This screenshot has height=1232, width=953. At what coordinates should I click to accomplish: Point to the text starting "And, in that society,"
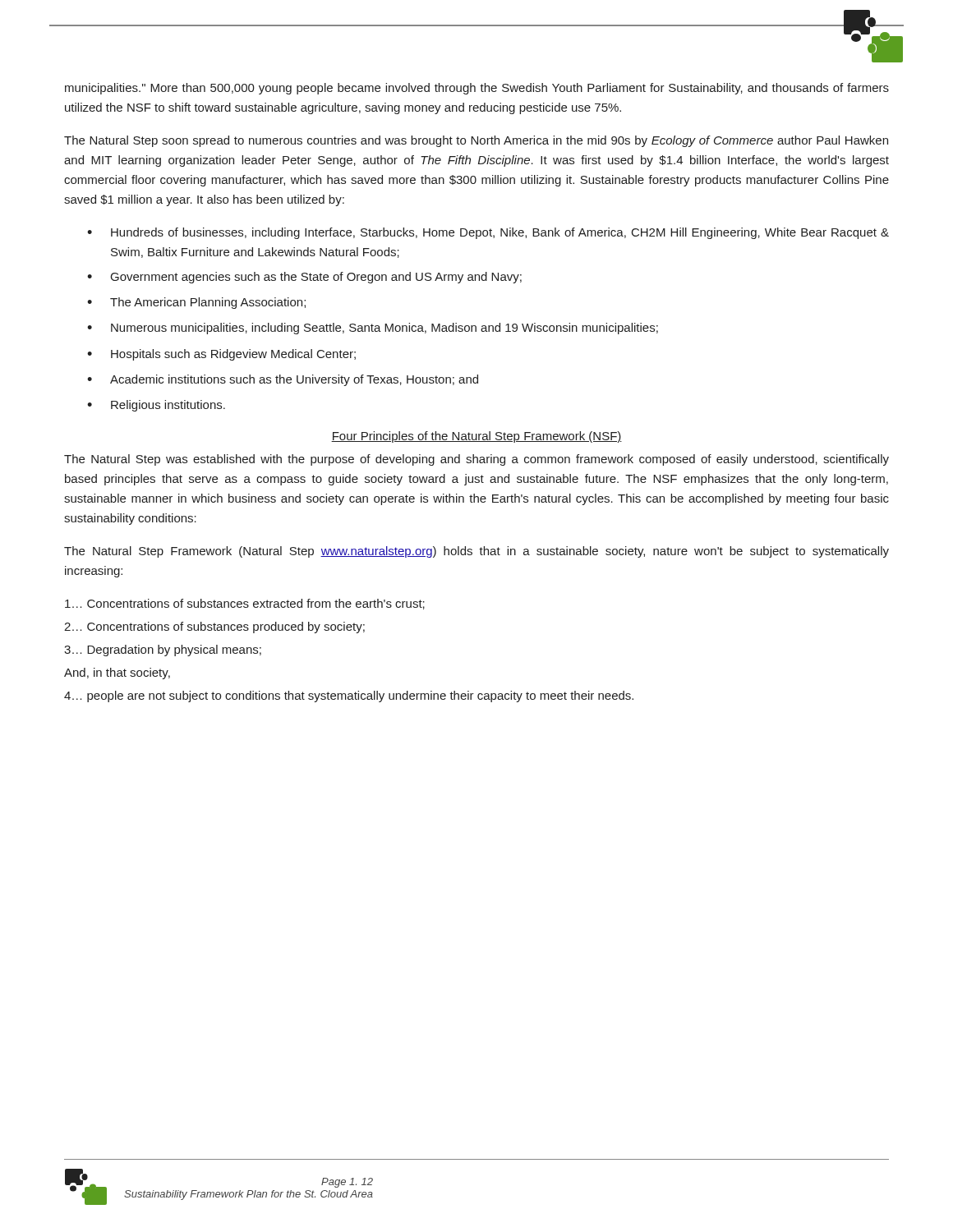pos(117,672)
